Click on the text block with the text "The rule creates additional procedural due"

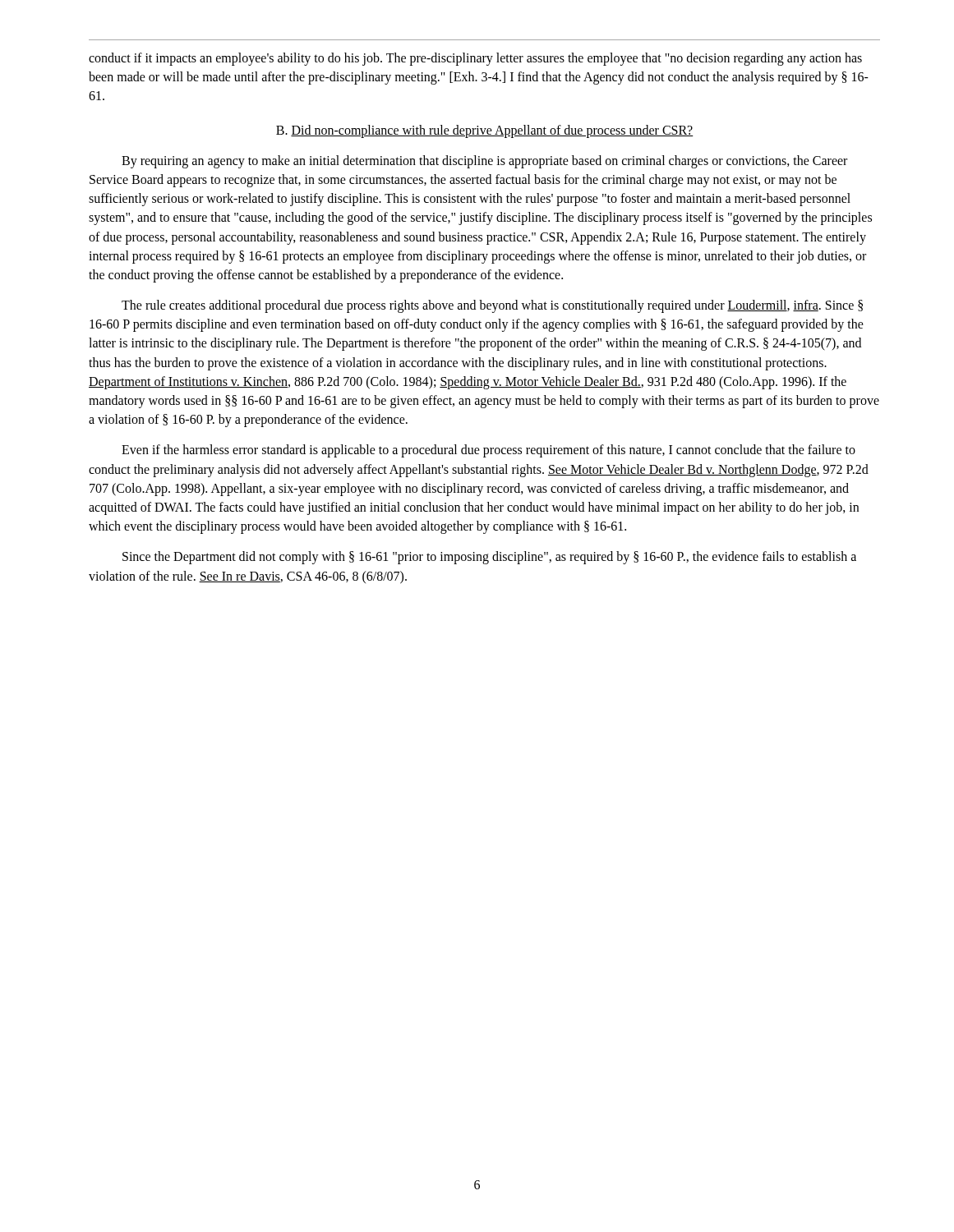(484, 362)
